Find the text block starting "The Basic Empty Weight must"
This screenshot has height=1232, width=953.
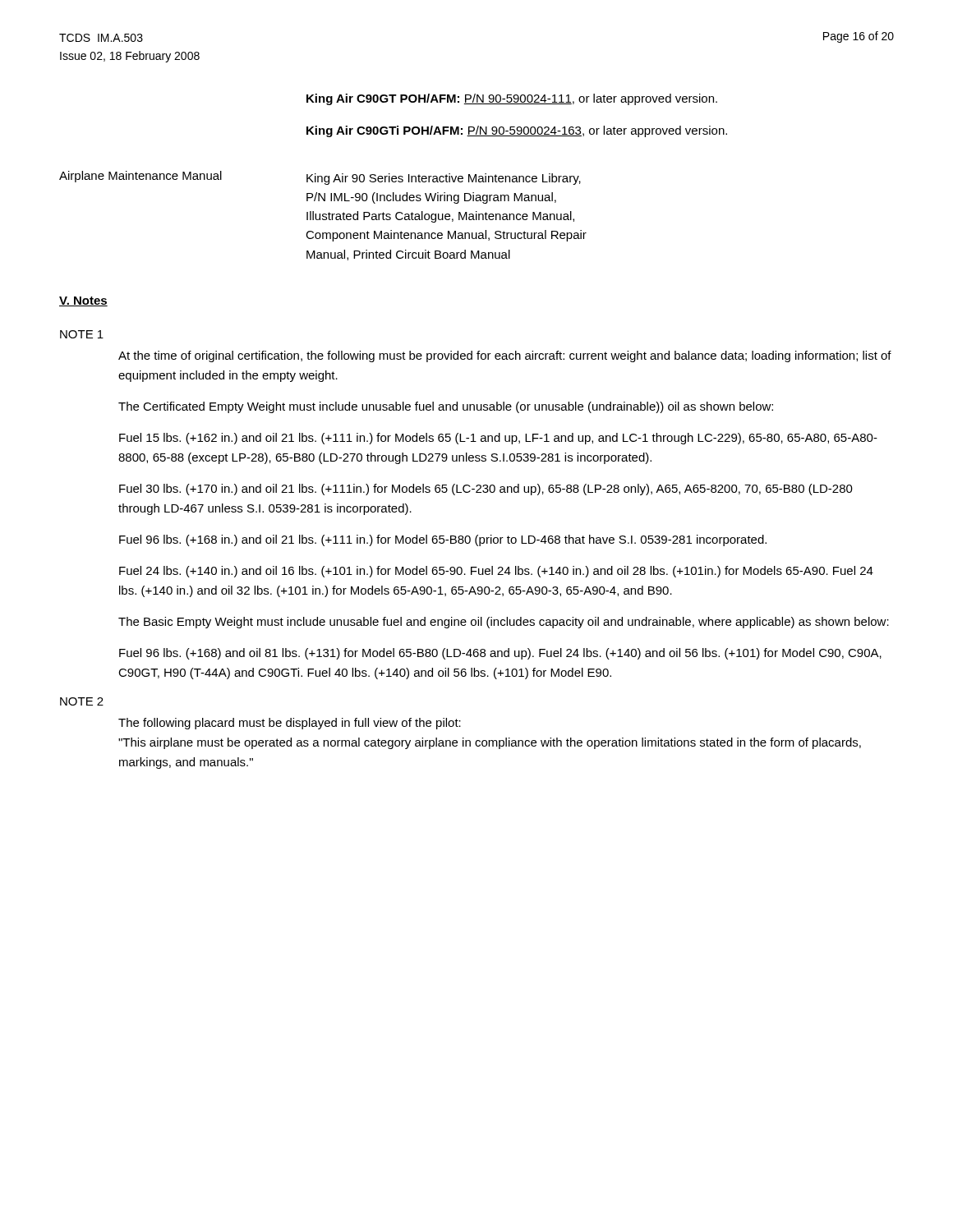504,621
